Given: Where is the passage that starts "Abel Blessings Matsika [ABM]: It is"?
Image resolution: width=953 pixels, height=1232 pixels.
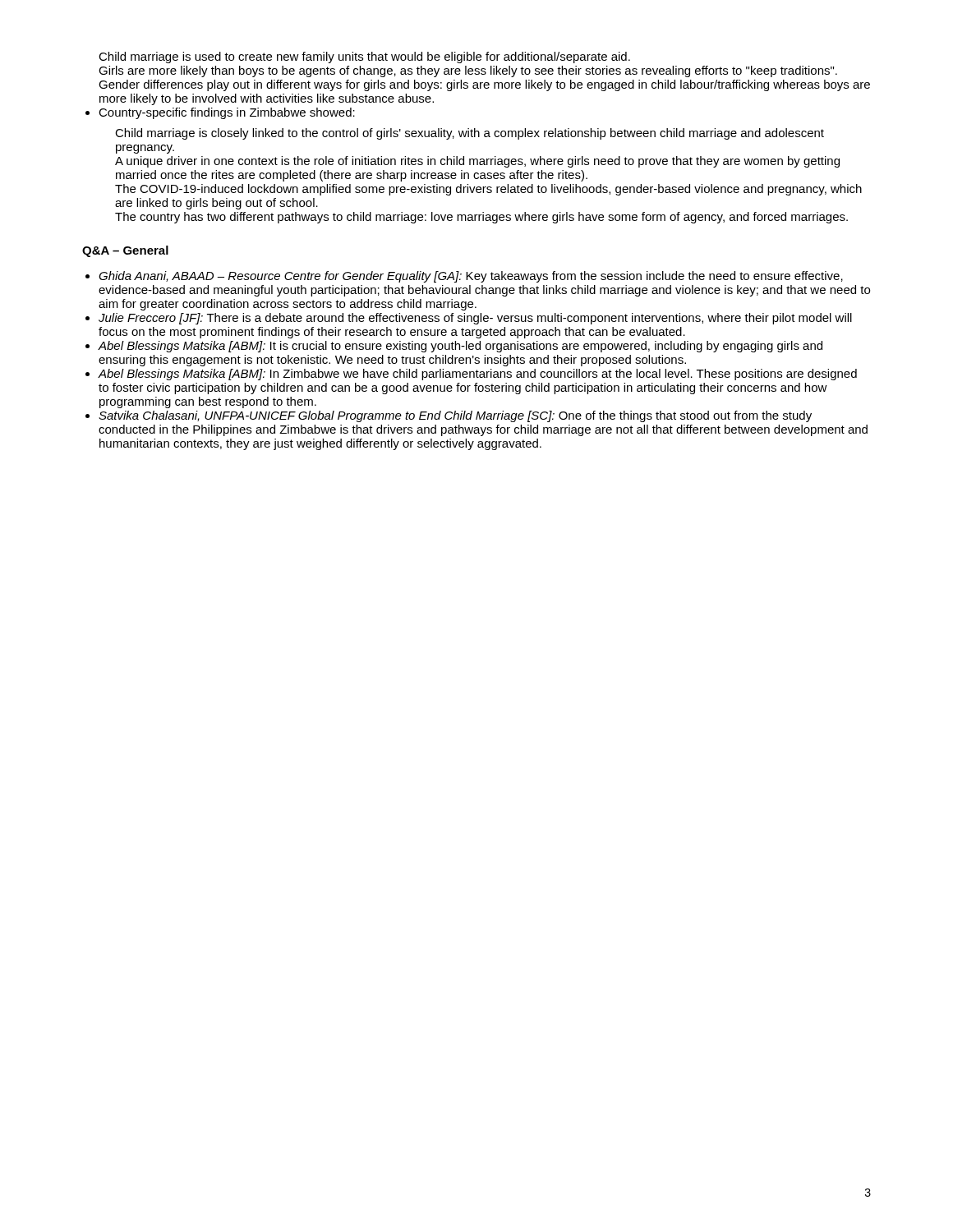Looking at the screenshot, I should pyautogui.click(x=485, y=352).
